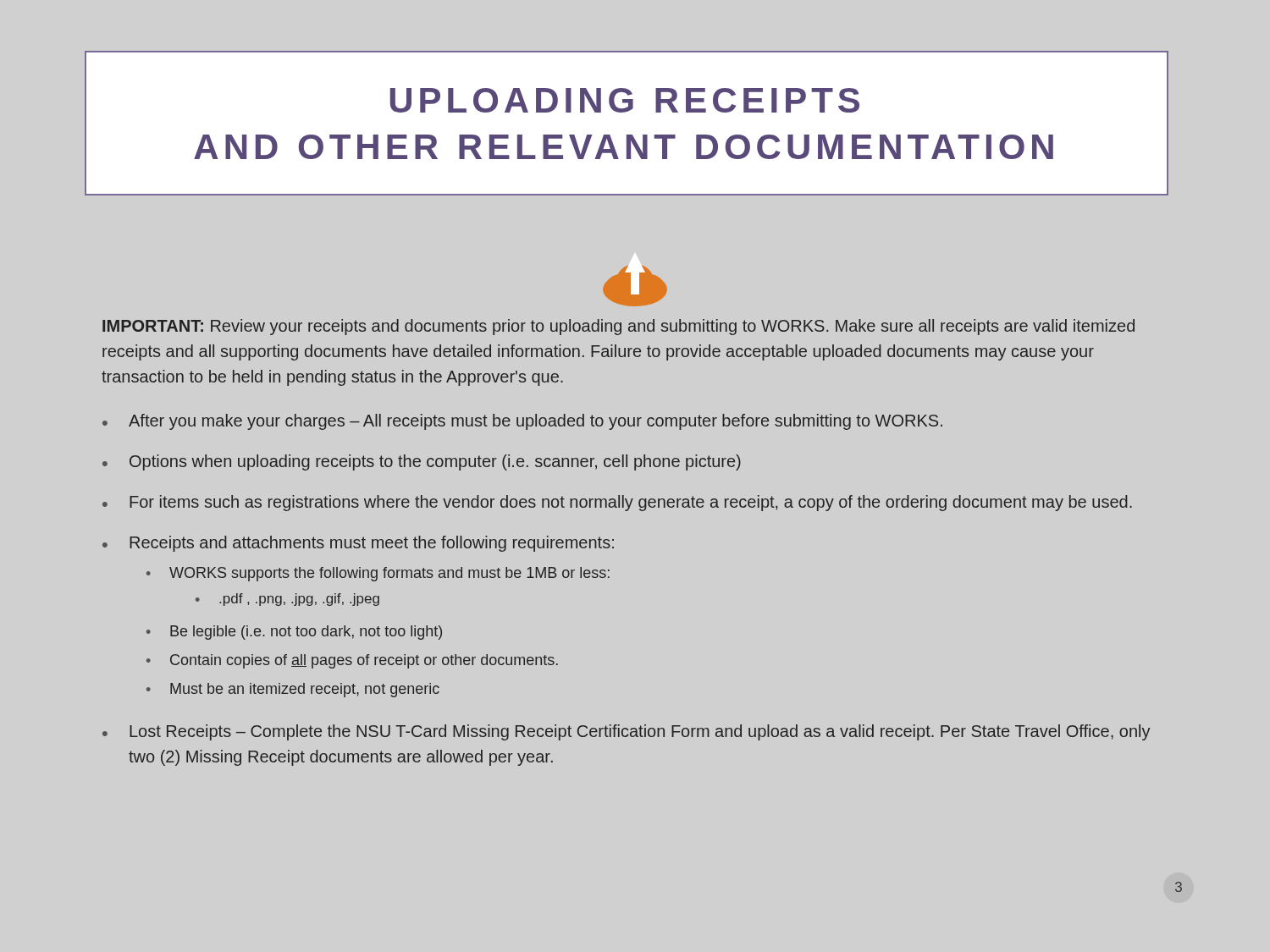Point to "UPLOADING RECEIPTSAND OTHER RELEVANT DOCUMENTATION"
The height and width of the screenshot is (952, 1270).
click(627, 124)
